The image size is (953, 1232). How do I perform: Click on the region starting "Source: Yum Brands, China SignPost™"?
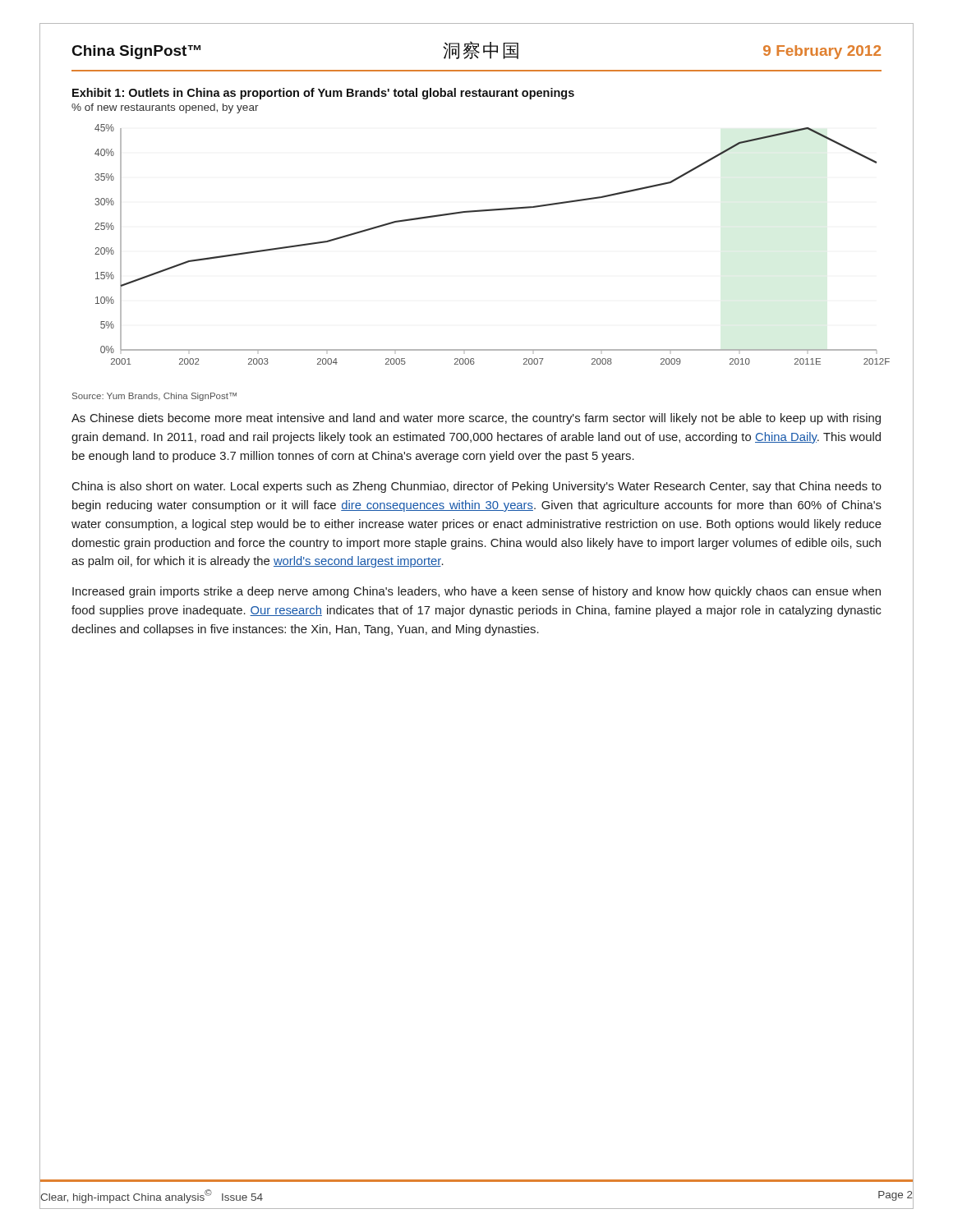(x=155, y=396)
